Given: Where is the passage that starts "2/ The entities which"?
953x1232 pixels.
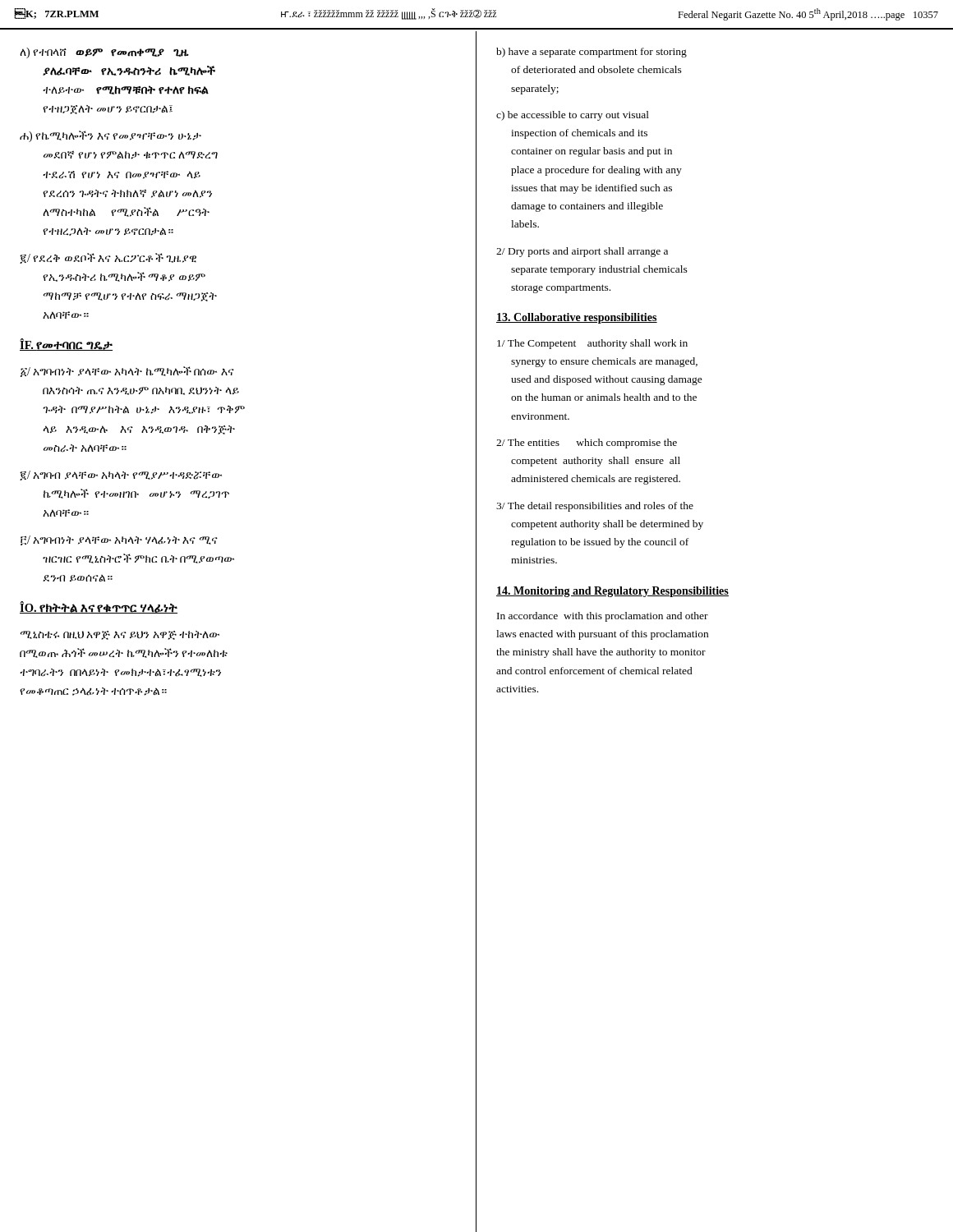Looking at the screenshot, I should 587,444.
